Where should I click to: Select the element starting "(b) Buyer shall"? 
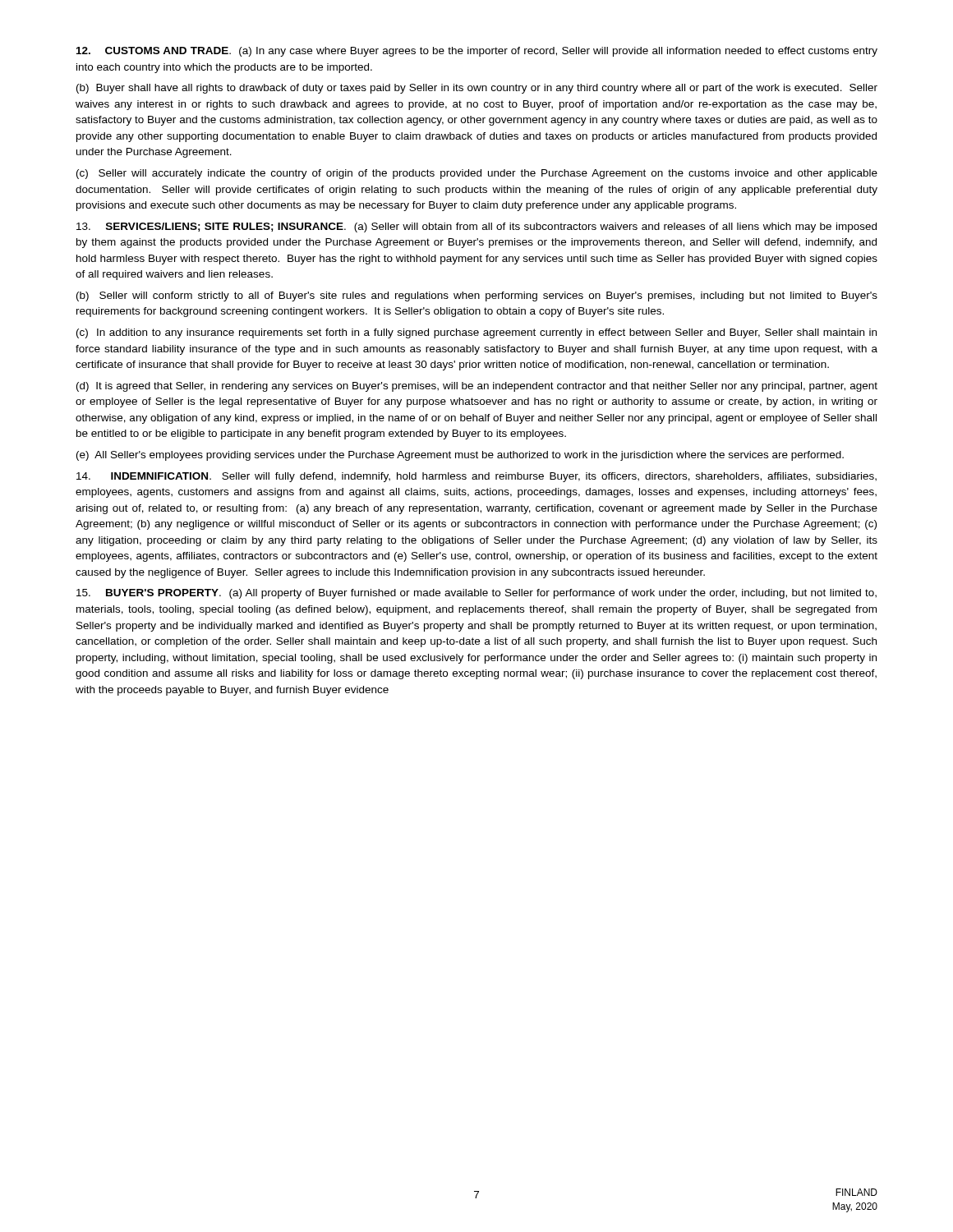476,120
